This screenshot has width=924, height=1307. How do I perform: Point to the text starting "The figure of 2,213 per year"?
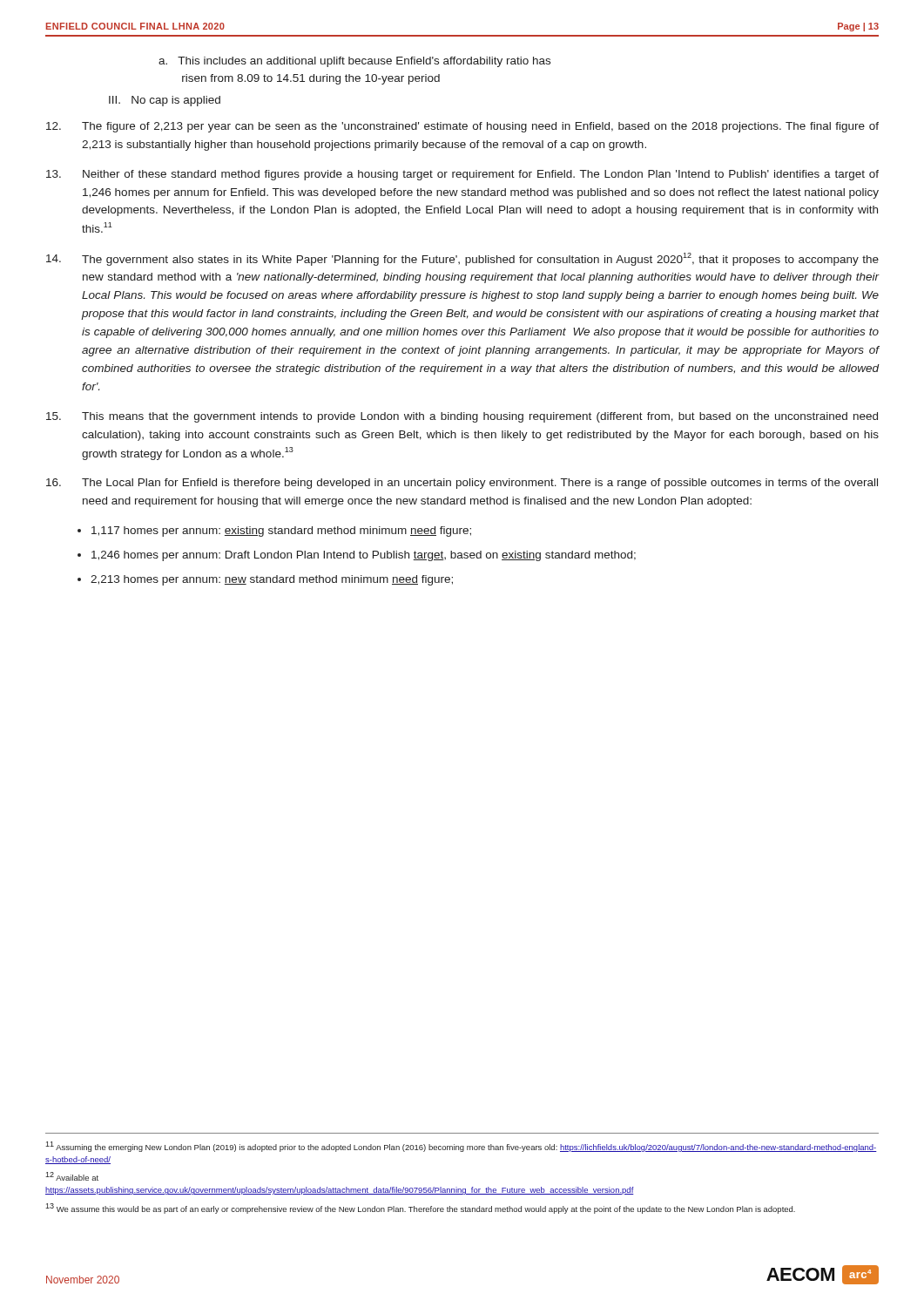pyautogui.click(x=462, y=136)
